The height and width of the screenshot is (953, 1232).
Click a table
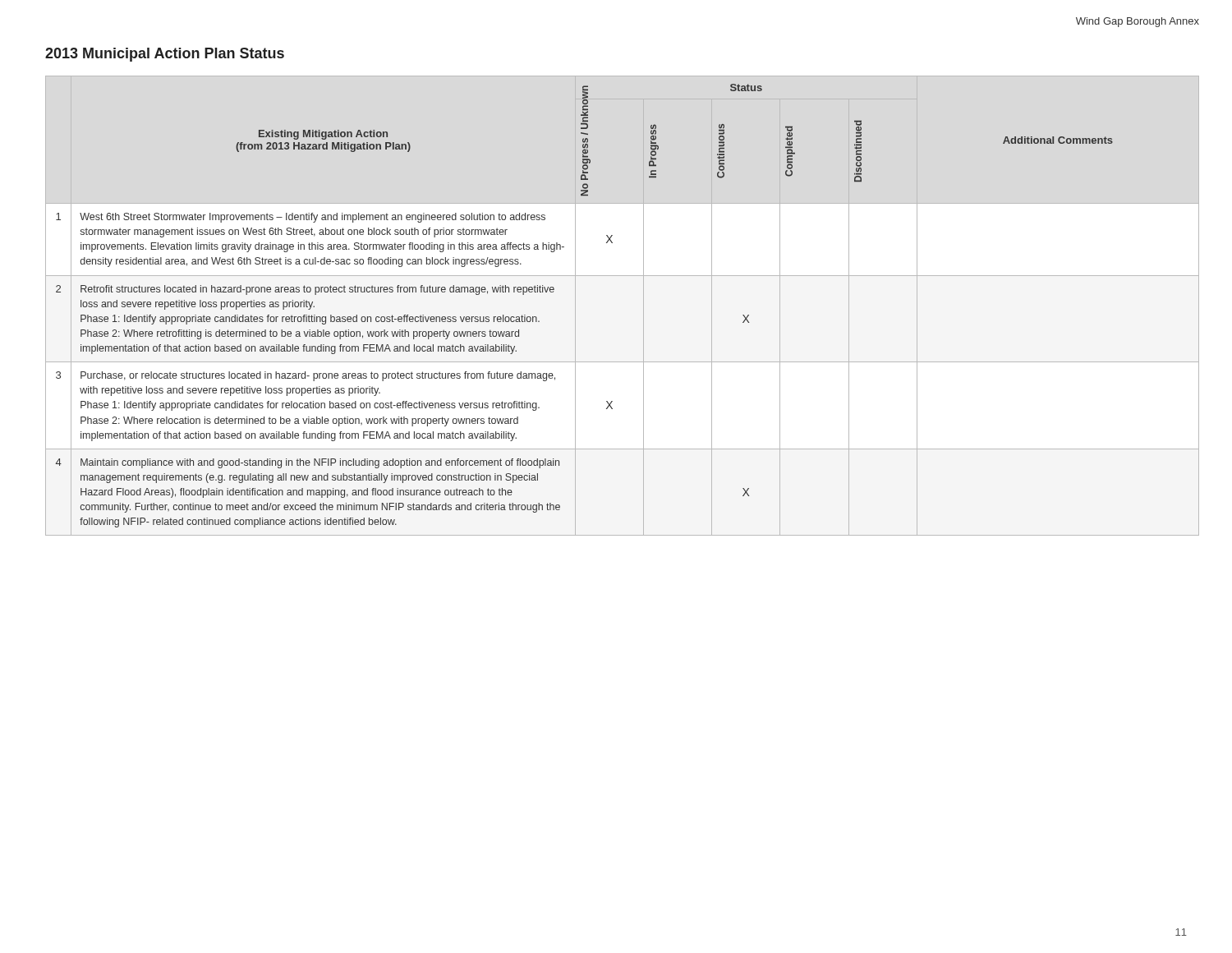[622, 306]
